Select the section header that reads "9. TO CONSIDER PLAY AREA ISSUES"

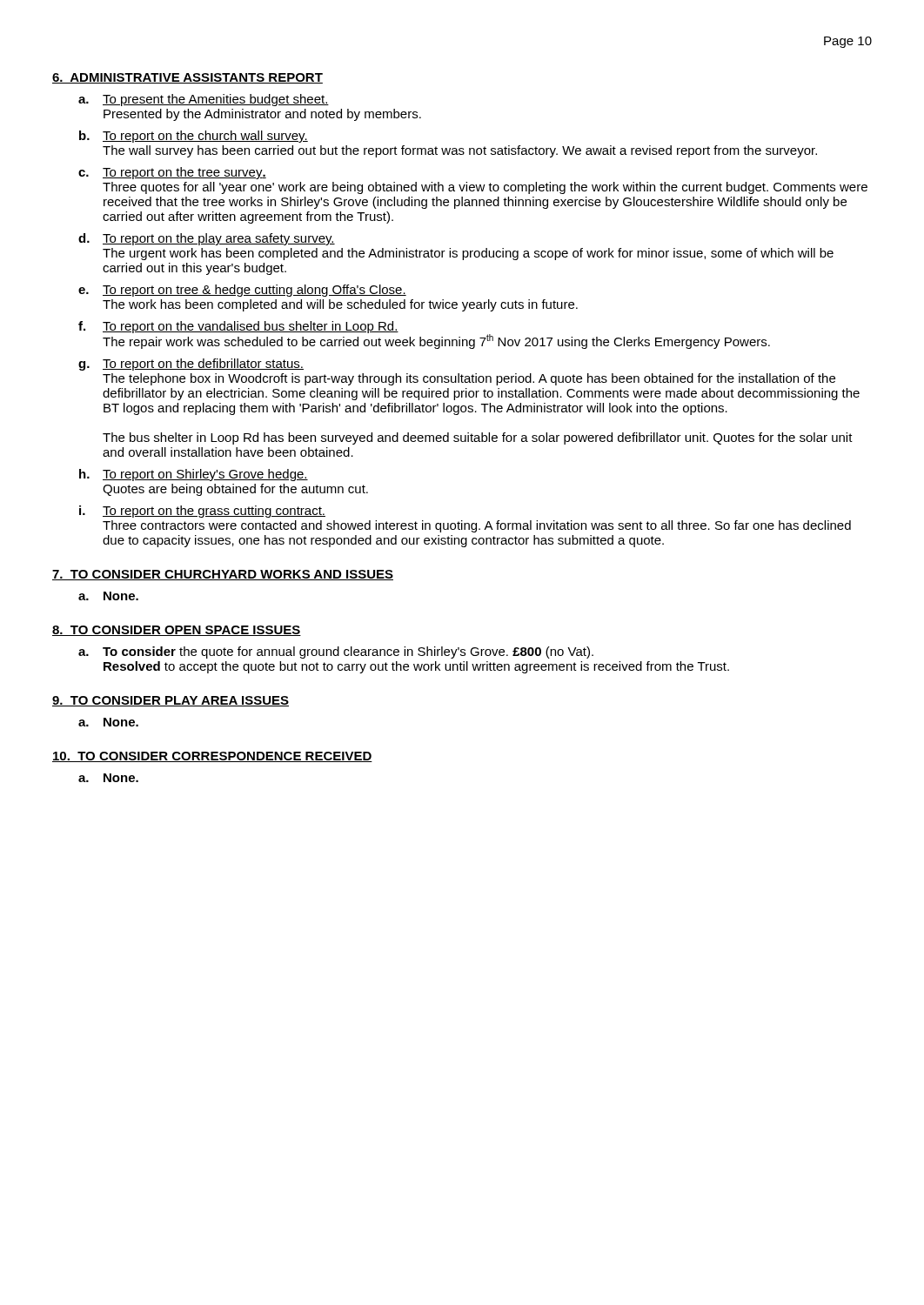point(171,700)
